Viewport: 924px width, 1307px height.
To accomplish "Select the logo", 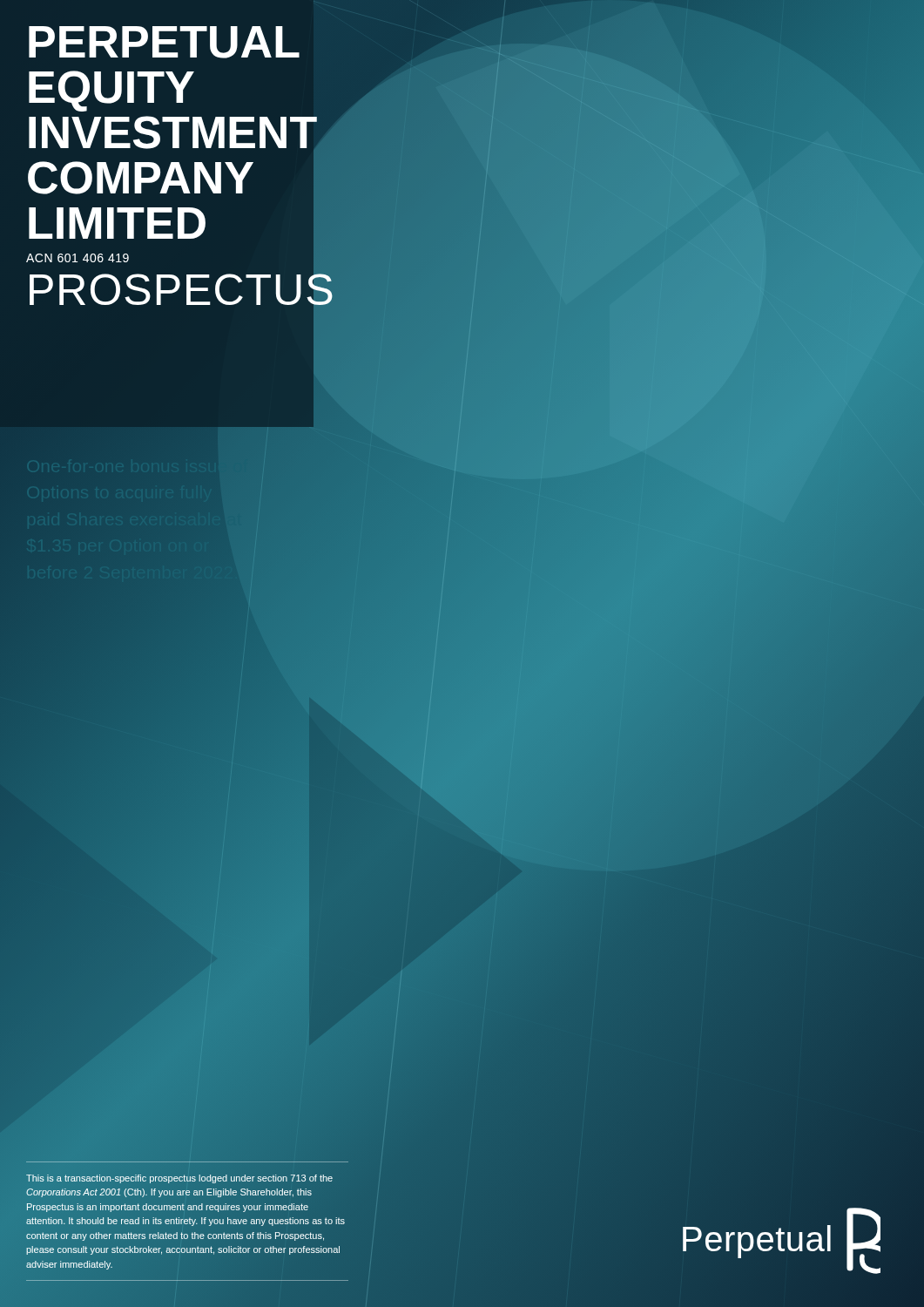I will [x=780, y=1239].
